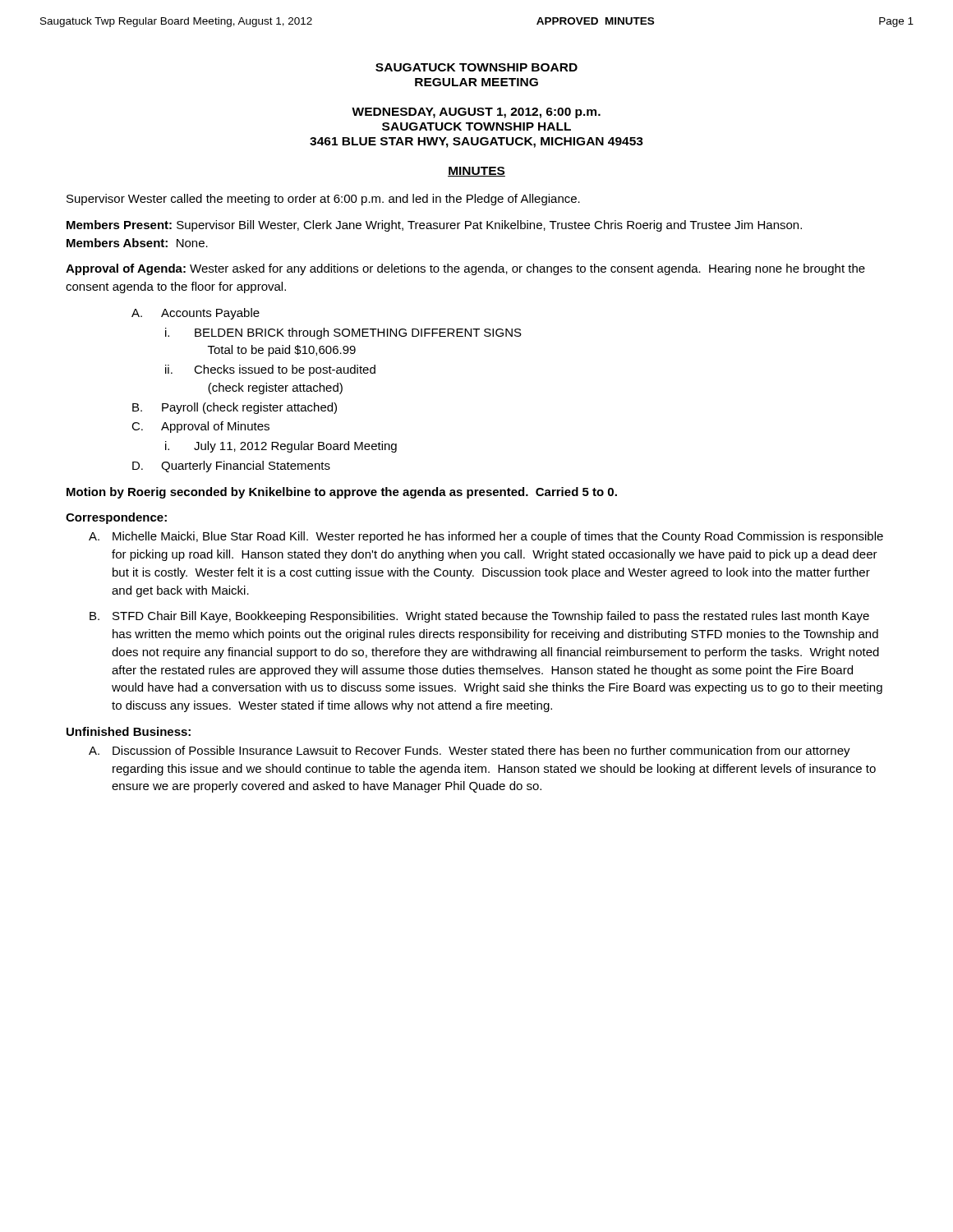Select the passage starting "WEDNESDAY, AUGUST 1, 2012, 6:00 p.m. SAUGATUCK"
Screen dimensions: 1232x953
[x=476, y=127]
